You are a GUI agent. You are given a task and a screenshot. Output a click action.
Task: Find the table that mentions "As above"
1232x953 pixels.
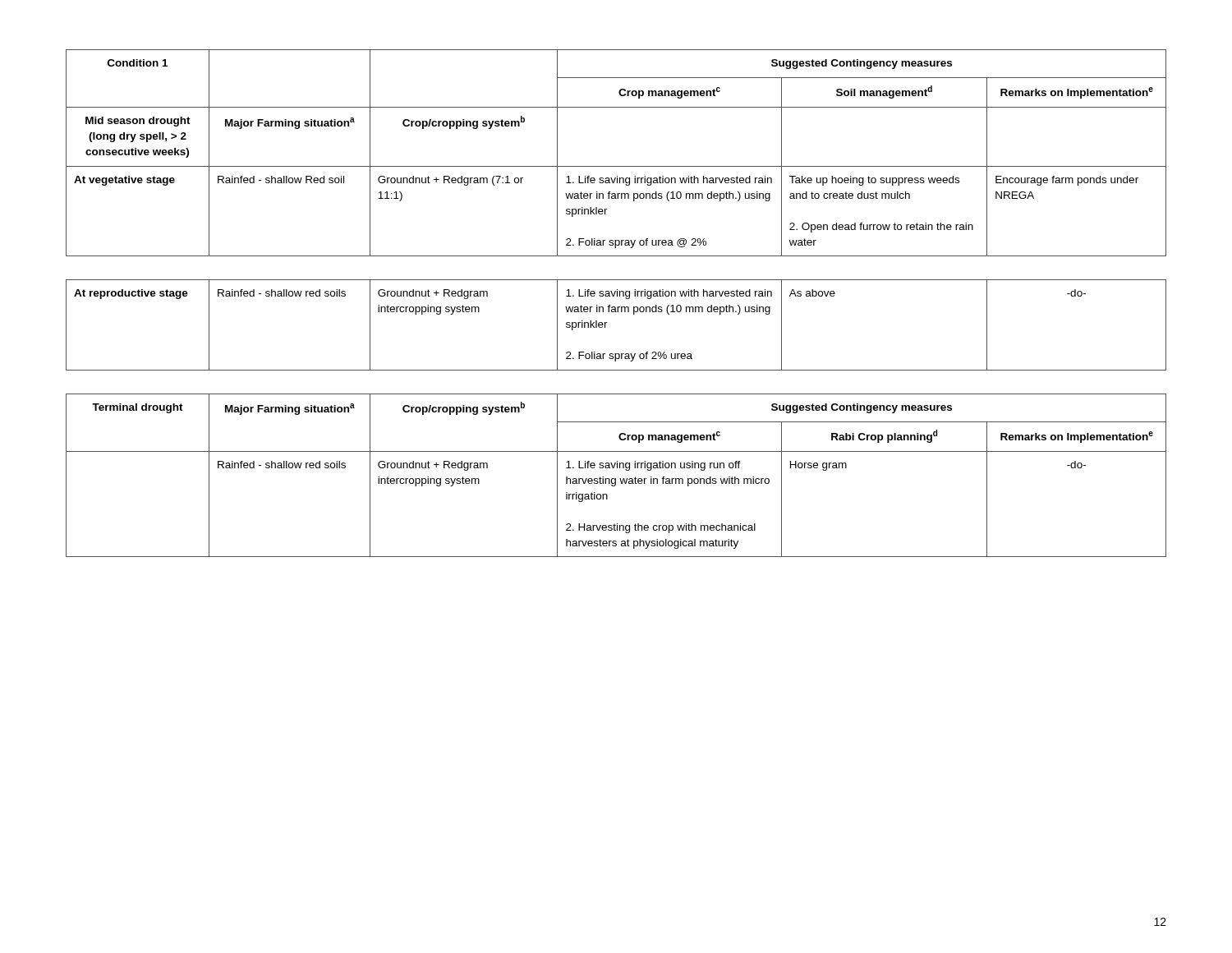point(616,325)
